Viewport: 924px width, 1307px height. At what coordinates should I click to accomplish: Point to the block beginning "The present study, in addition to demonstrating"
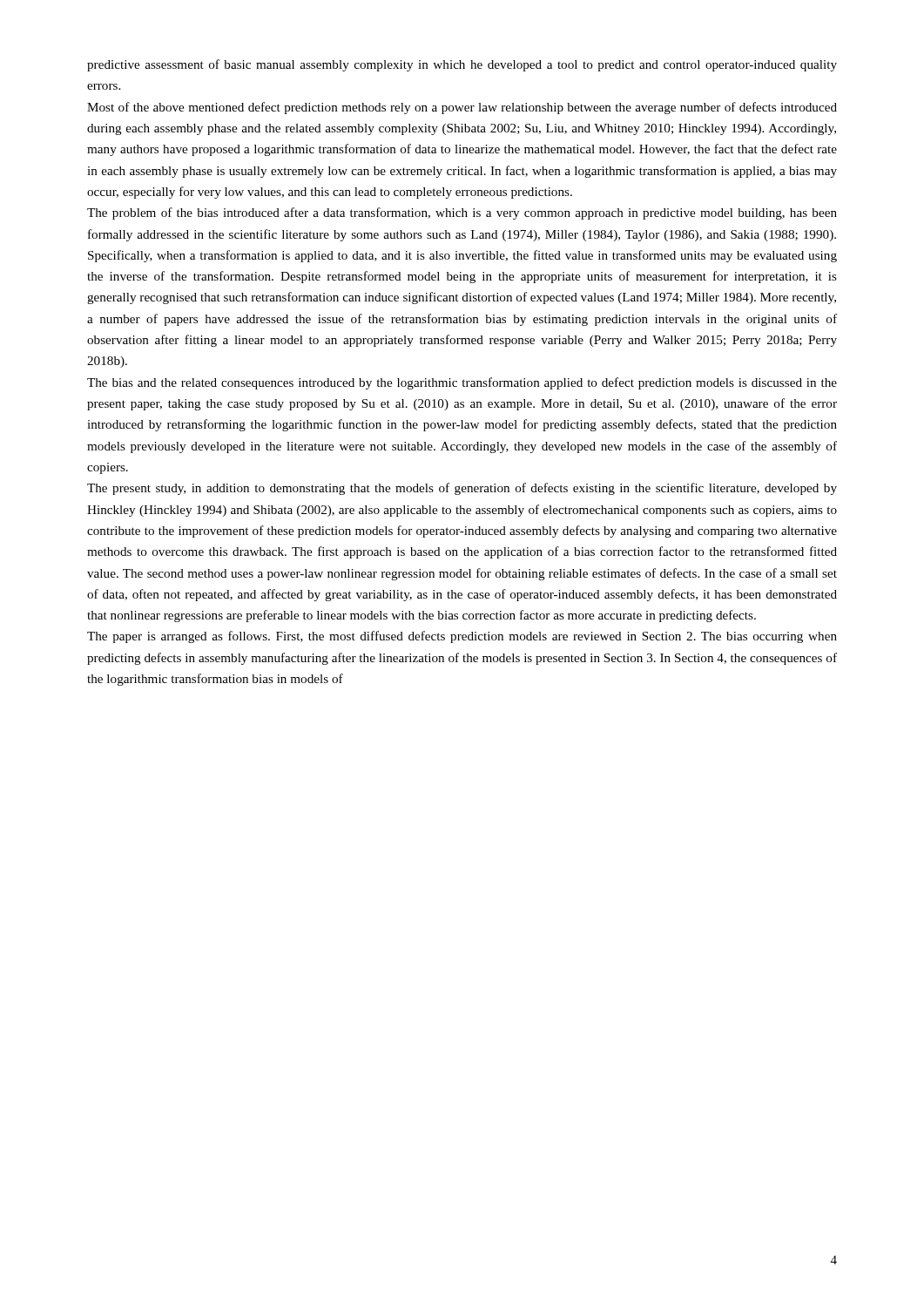click(462, 551)
